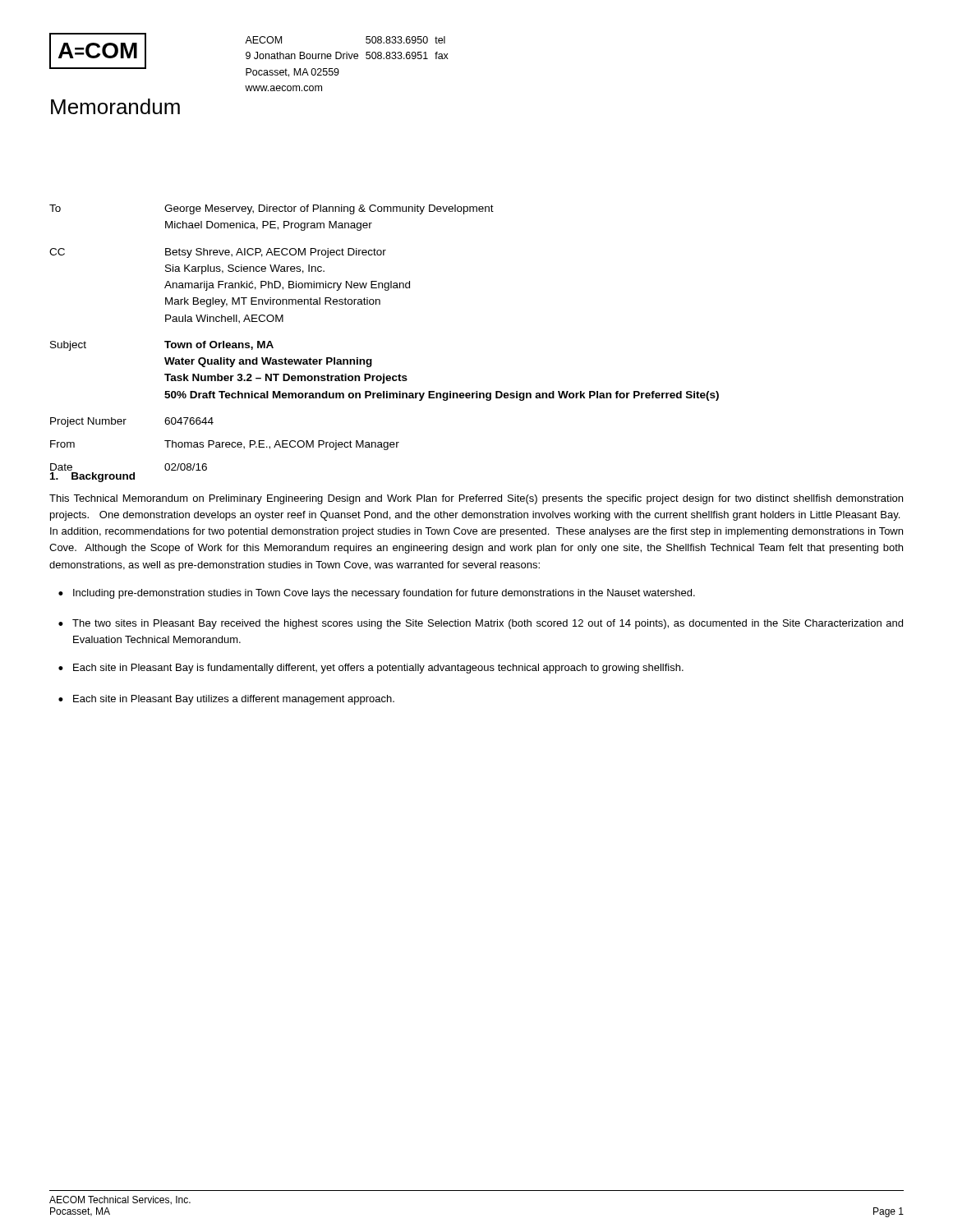Find the block on this page that starts "• Including pre-demonstration"
The width and height of the screenshot is (953, 1232).
click(476, 594)
